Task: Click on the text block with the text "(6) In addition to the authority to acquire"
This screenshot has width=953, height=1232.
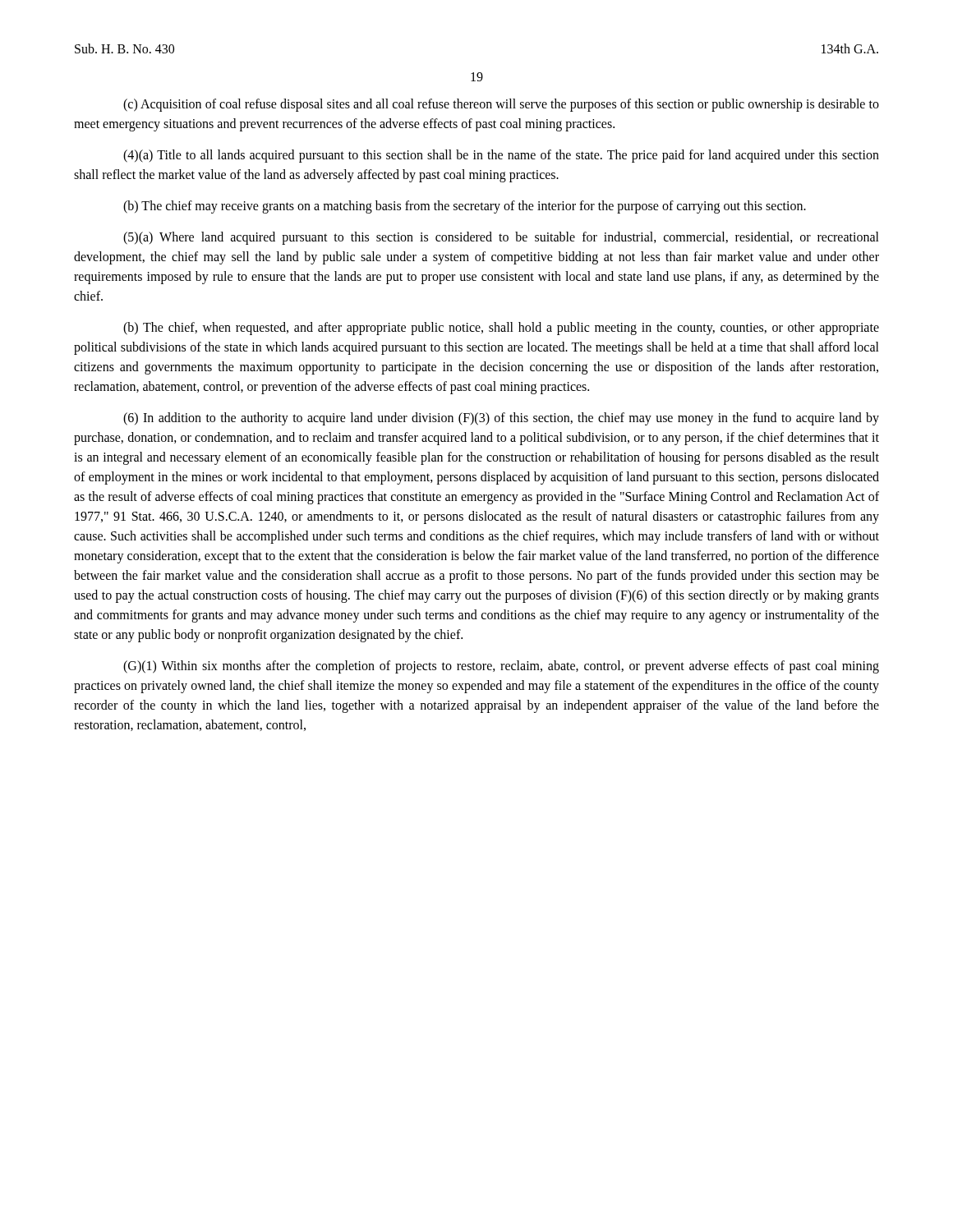Action: coord(476,526)
